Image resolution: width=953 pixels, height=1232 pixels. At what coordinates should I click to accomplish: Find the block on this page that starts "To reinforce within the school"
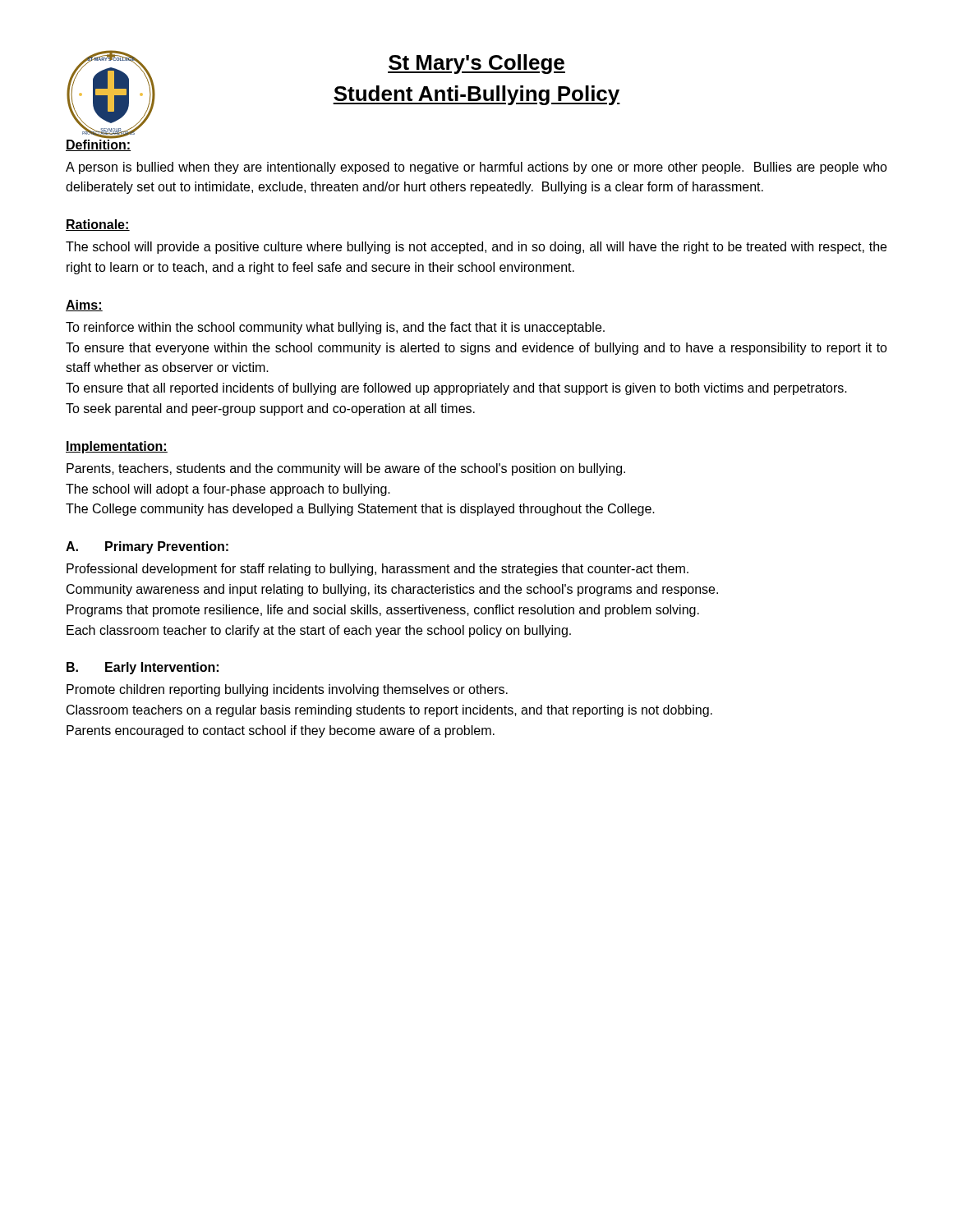click(x=335, y=328)
